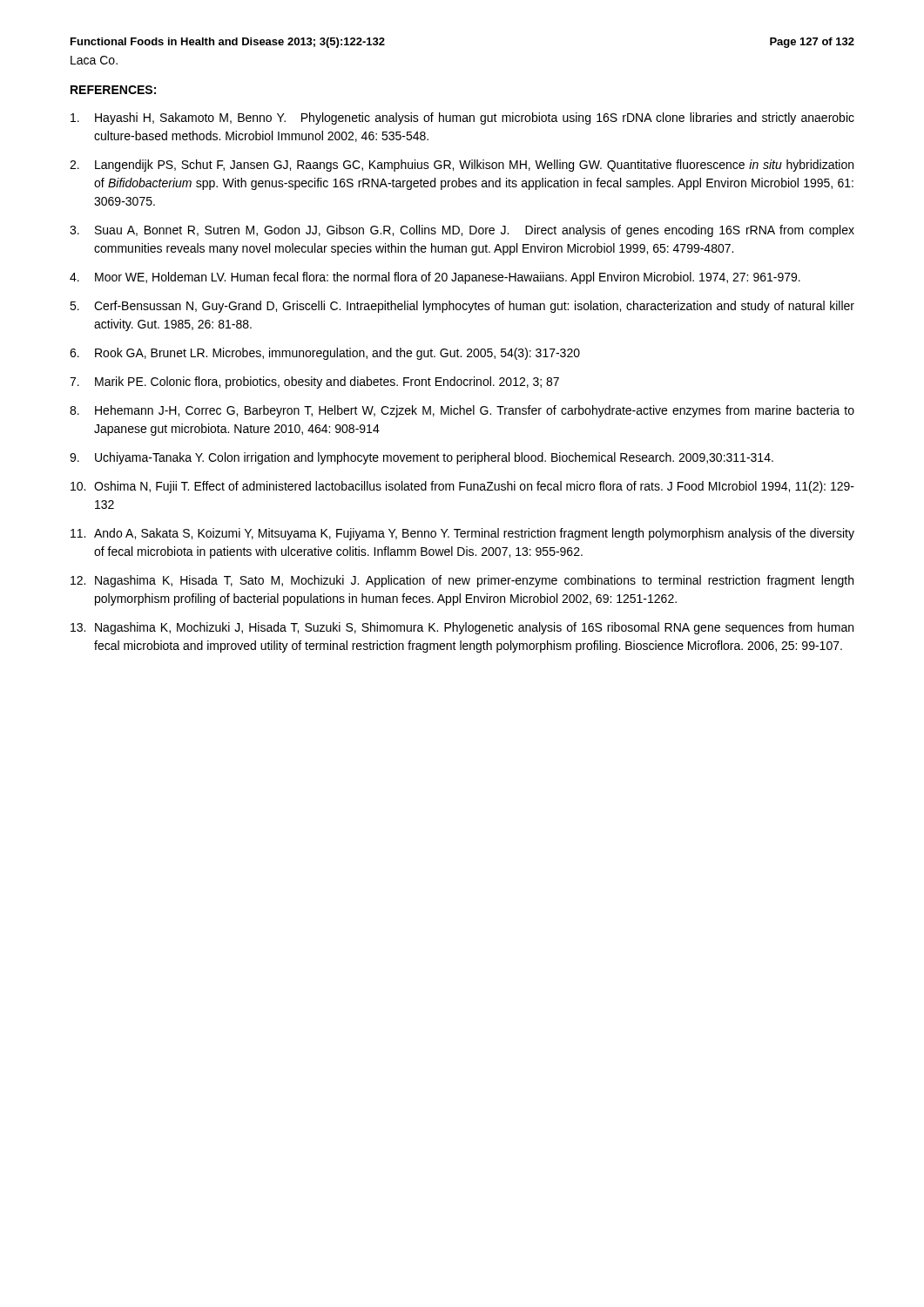This screenshot has height=1307, width=924.
Task: Point to the passage starting "2. Langendijk PS, Schut F, Jansen"
Action: pyautogui.click(x=462, y=183)
